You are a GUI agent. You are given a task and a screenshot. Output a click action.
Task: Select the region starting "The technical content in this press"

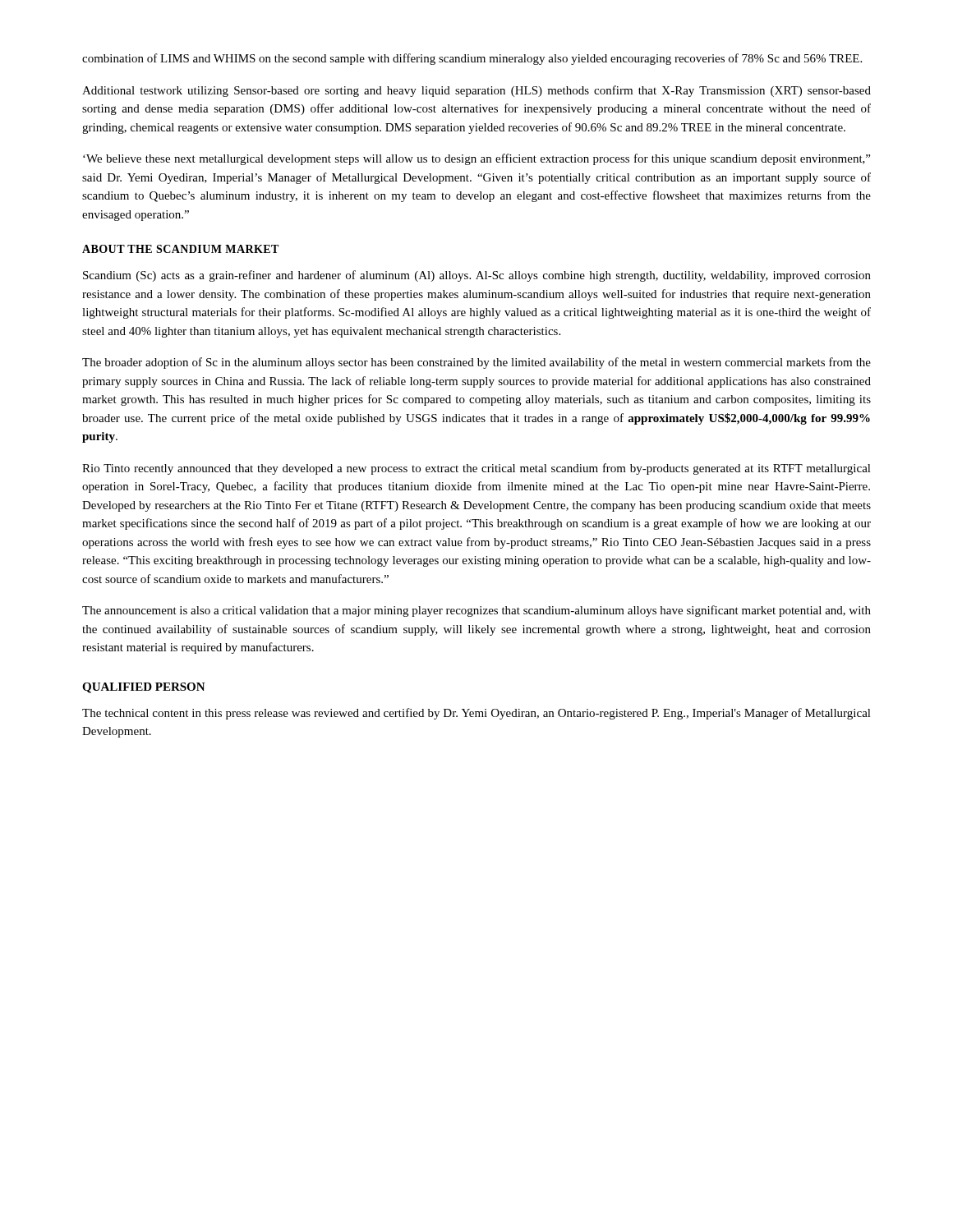[x=476, y=722]
